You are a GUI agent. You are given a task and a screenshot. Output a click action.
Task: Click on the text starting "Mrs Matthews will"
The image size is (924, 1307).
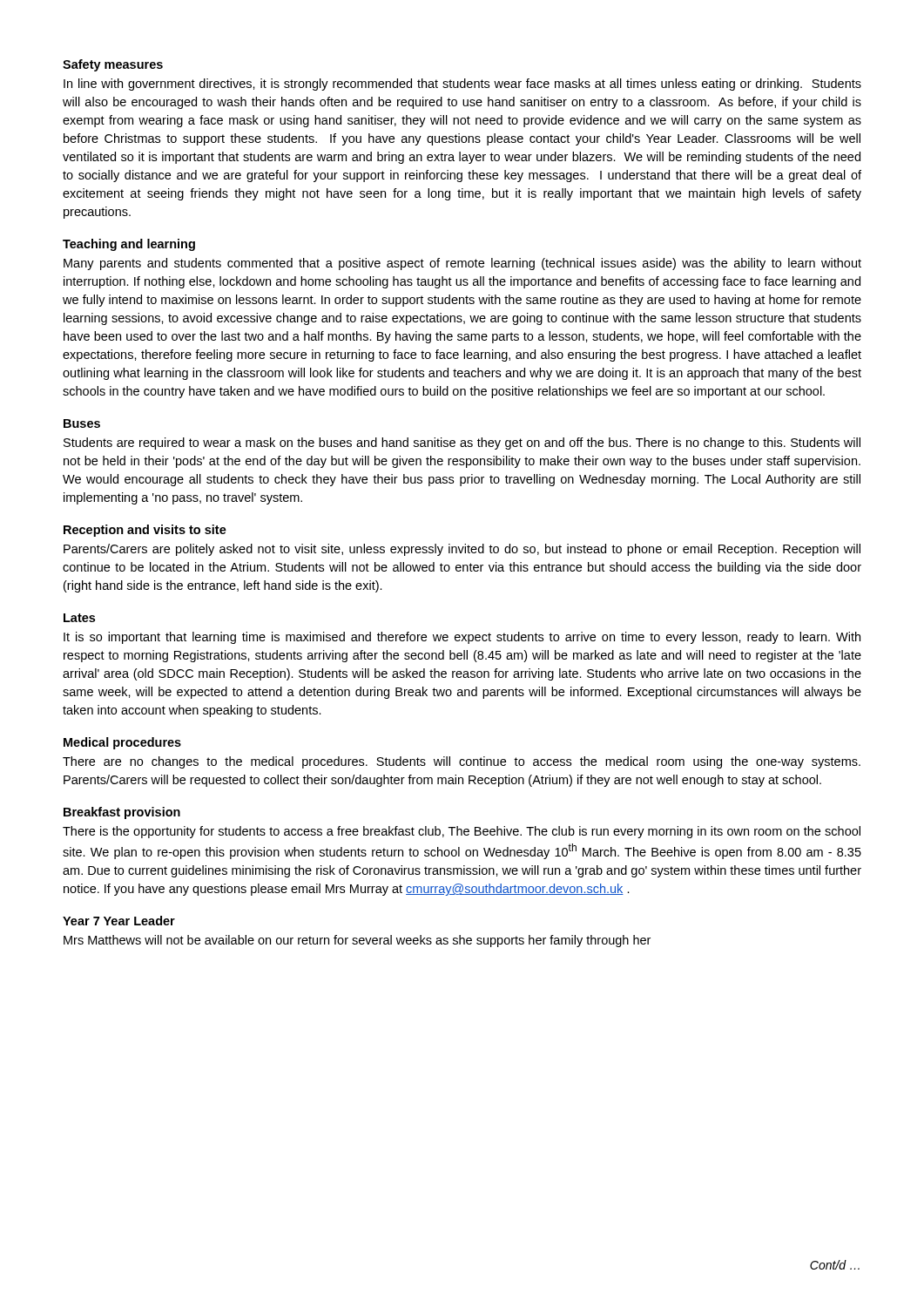tap(357, 940)
